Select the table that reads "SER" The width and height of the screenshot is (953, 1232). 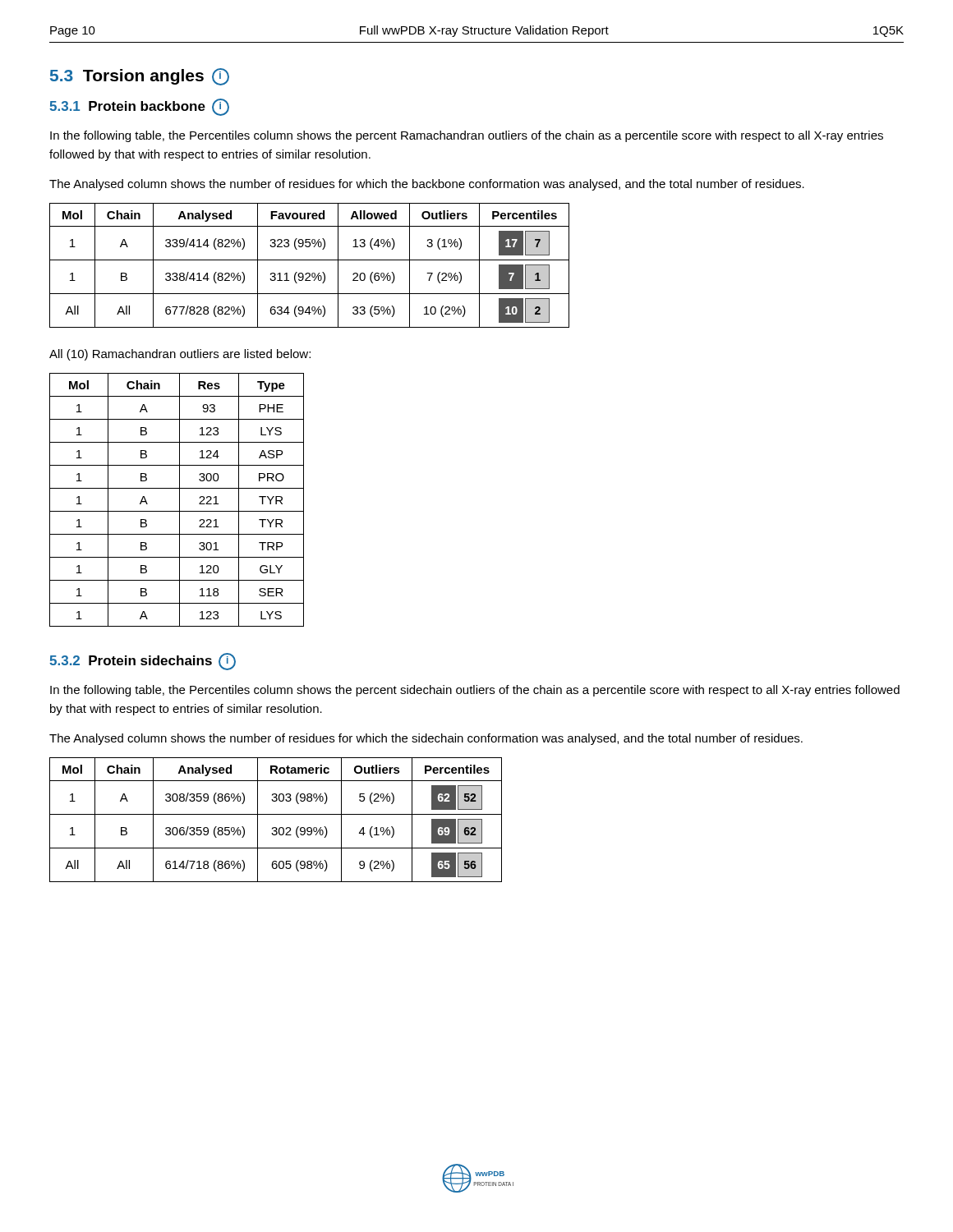476,500
